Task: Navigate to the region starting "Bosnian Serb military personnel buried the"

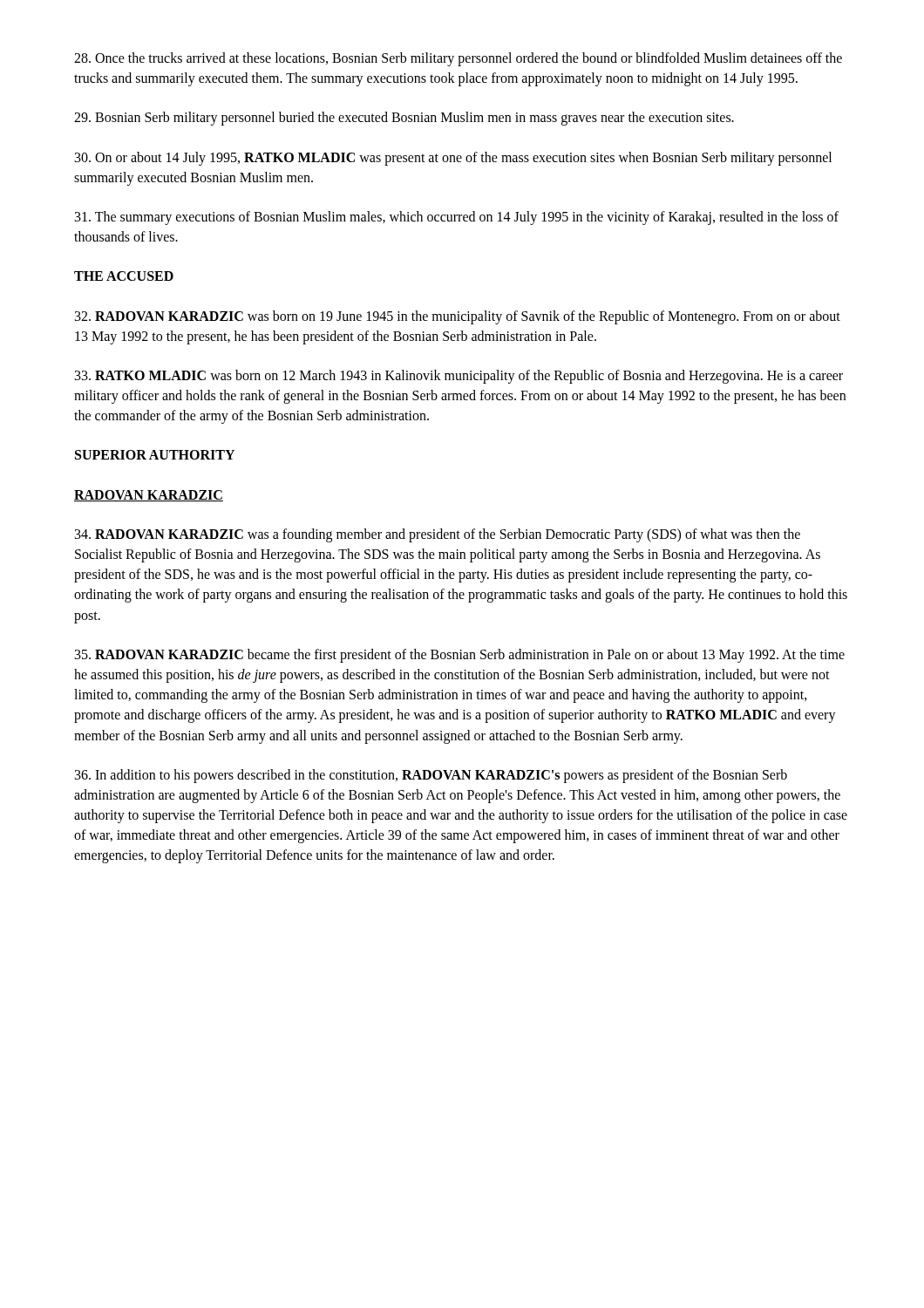Action: pyautogui.click(x=404, y=118)
